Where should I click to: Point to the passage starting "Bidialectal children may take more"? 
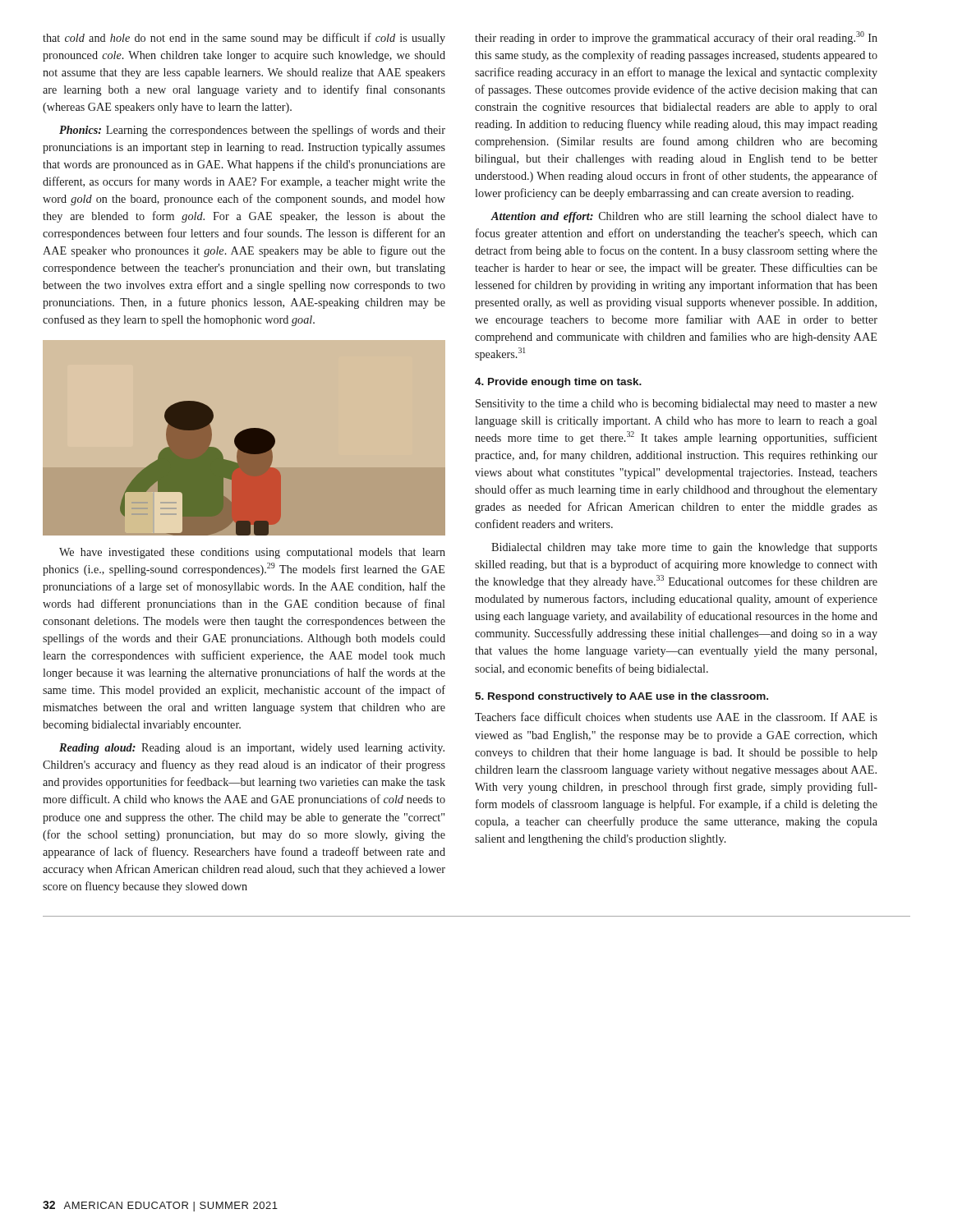coord(676,608)
